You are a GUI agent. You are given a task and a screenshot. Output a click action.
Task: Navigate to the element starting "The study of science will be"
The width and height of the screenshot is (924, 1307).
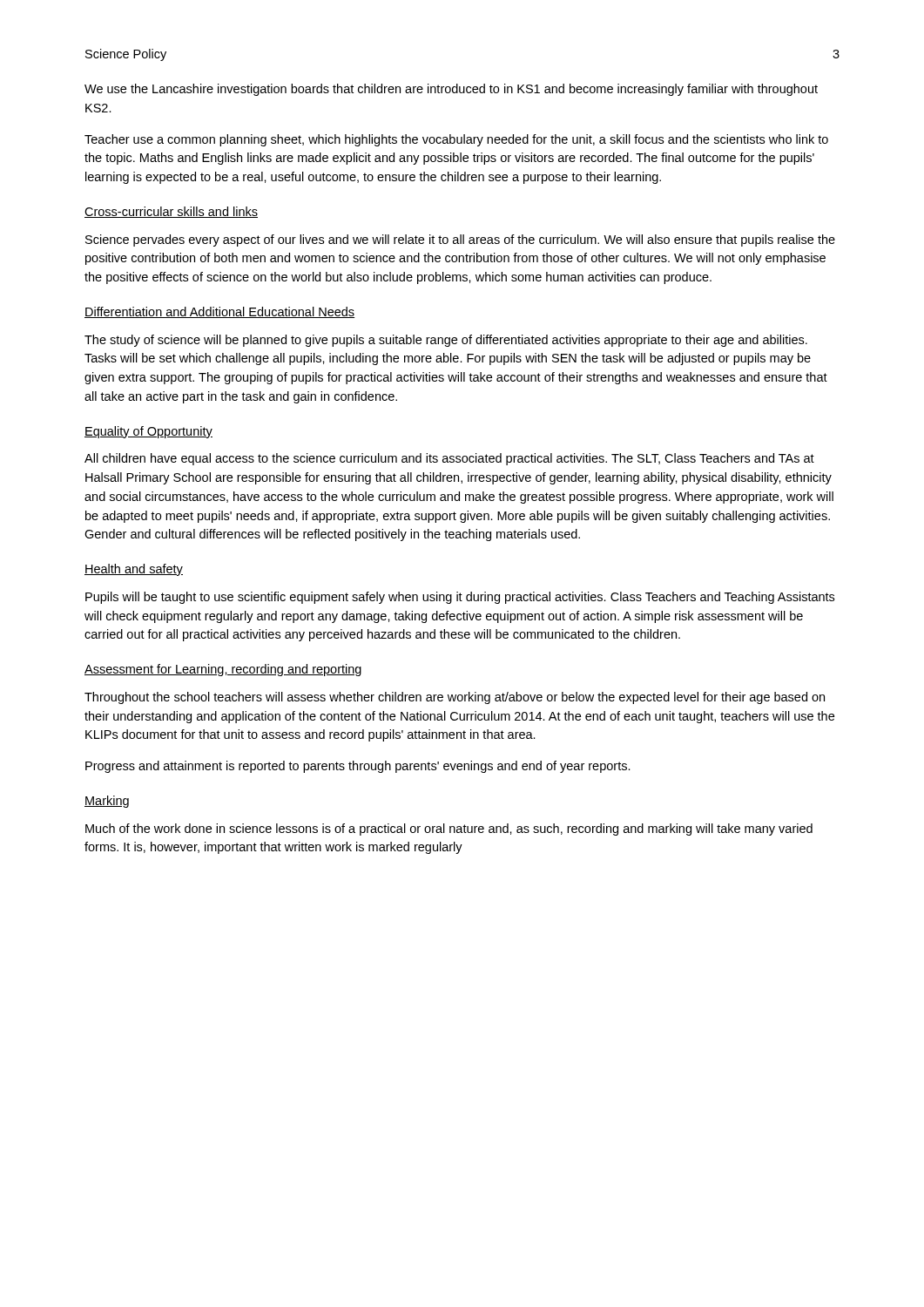click(x=456, y=368)
